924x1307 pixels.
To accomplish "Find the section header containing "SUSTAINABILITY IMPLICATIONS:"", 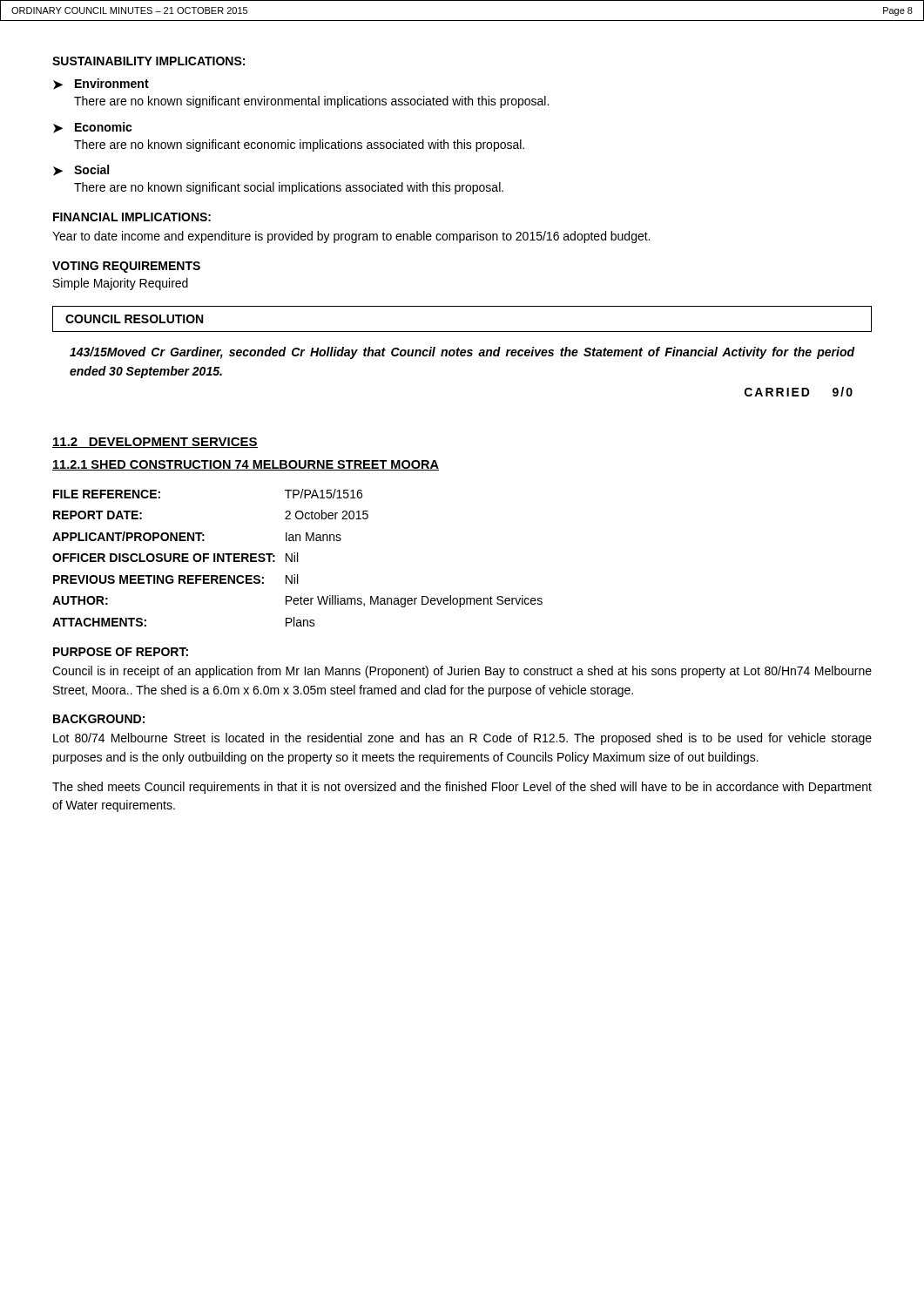I will [x=149, y=61].
